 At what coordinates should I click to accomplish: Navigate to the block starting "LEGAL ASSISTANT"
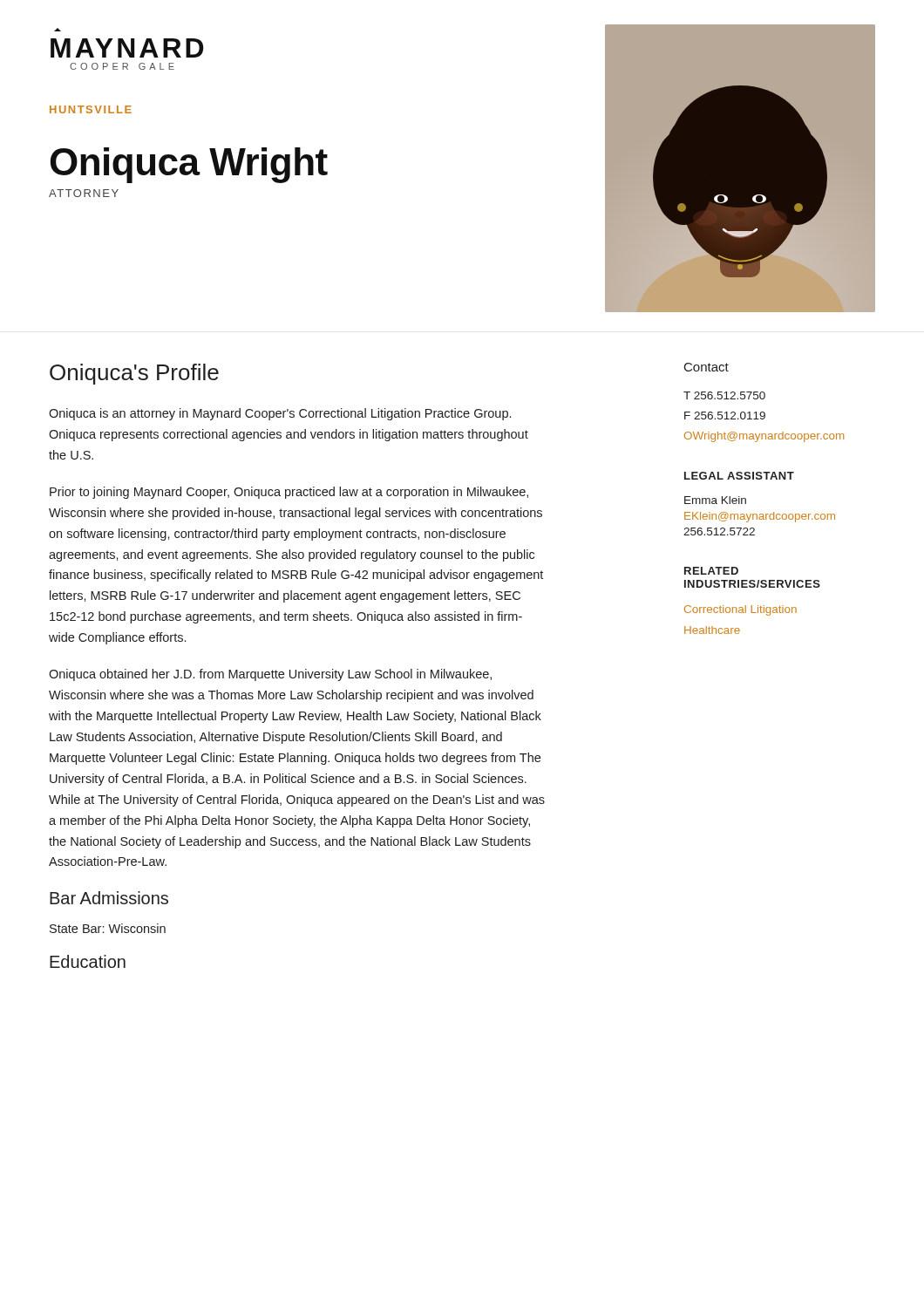click(739, 475)
